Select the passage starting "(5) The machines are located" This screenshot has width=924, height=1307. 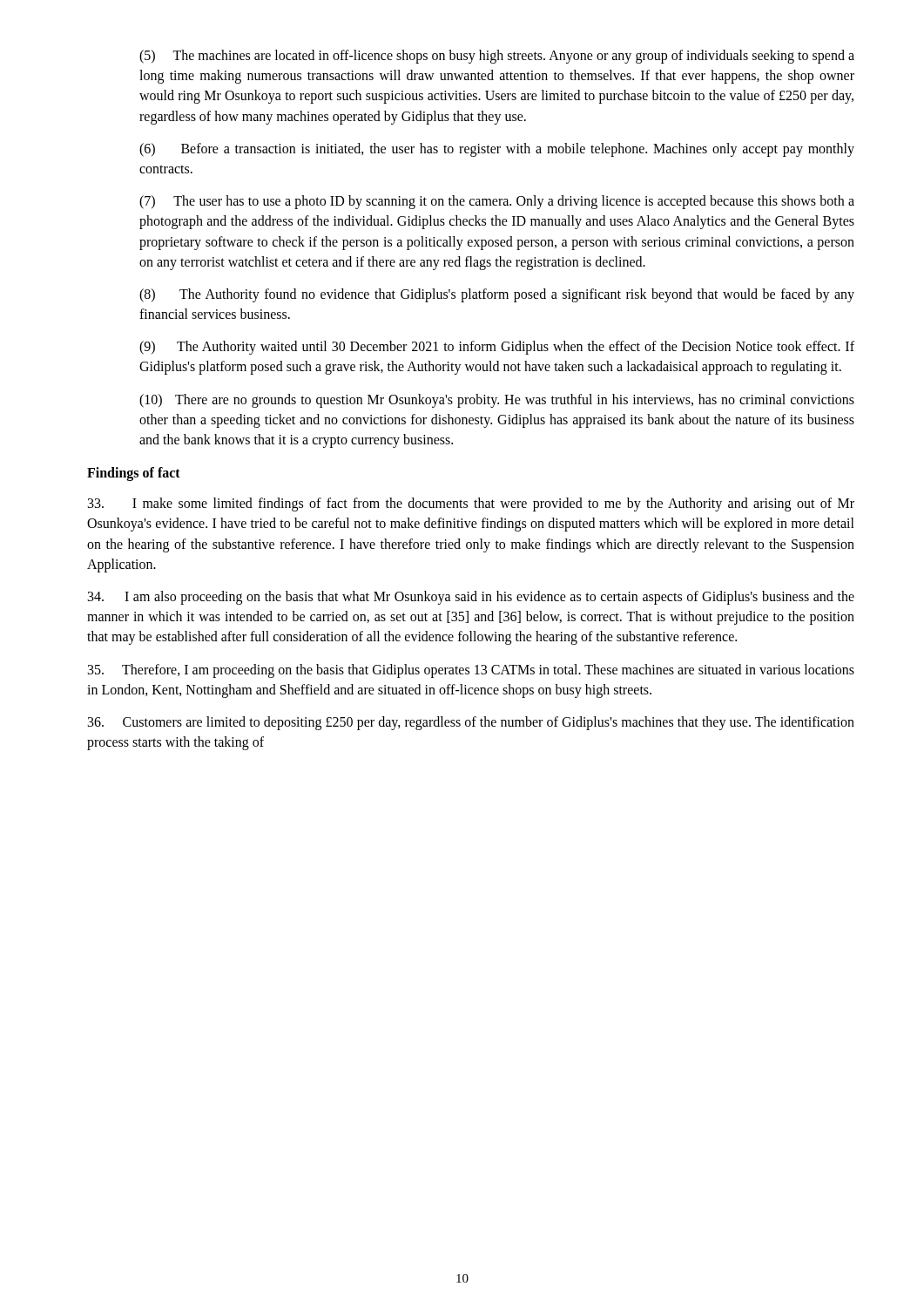(x=497, y=86)
